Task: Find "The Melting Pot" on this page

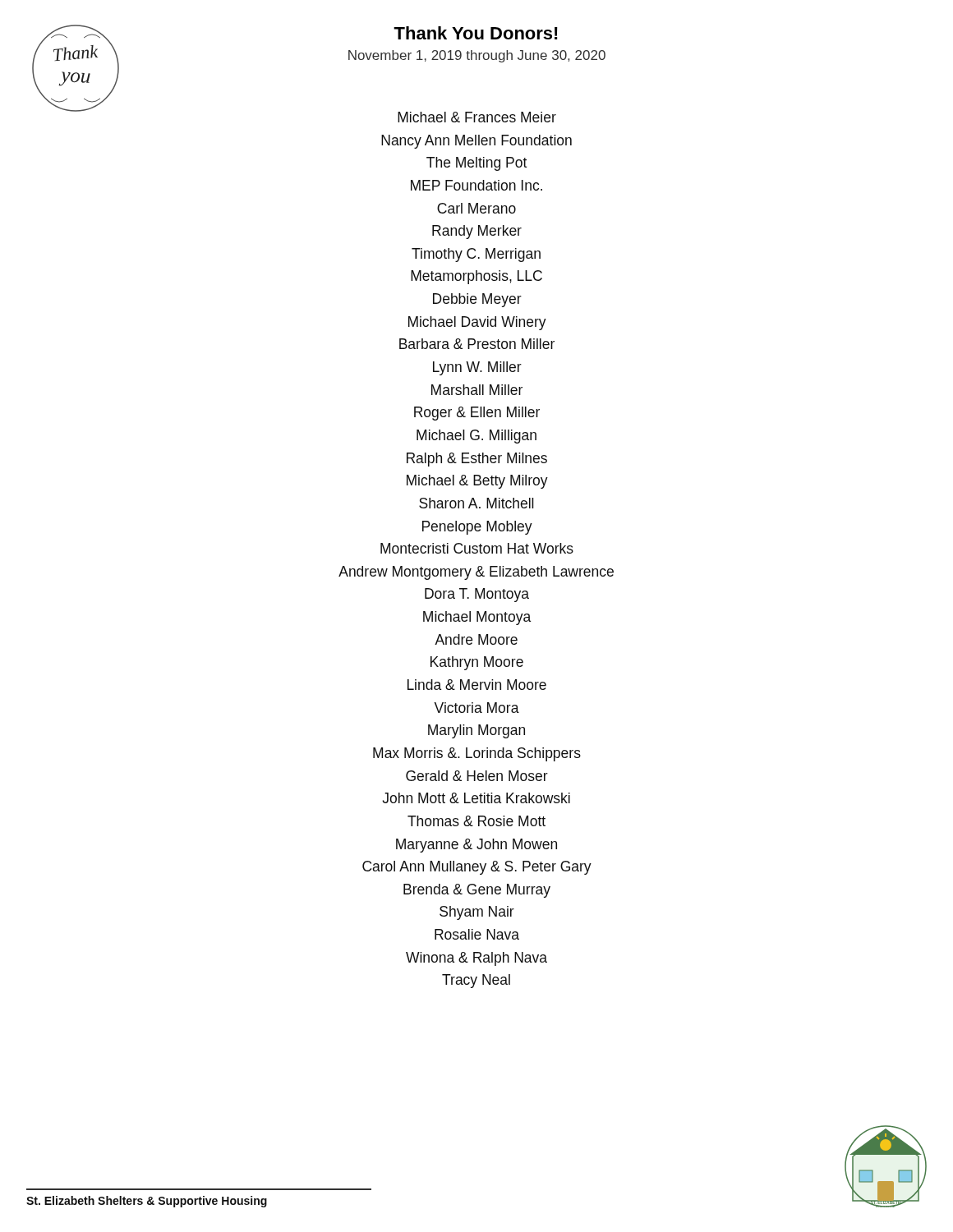Action: 476,163
